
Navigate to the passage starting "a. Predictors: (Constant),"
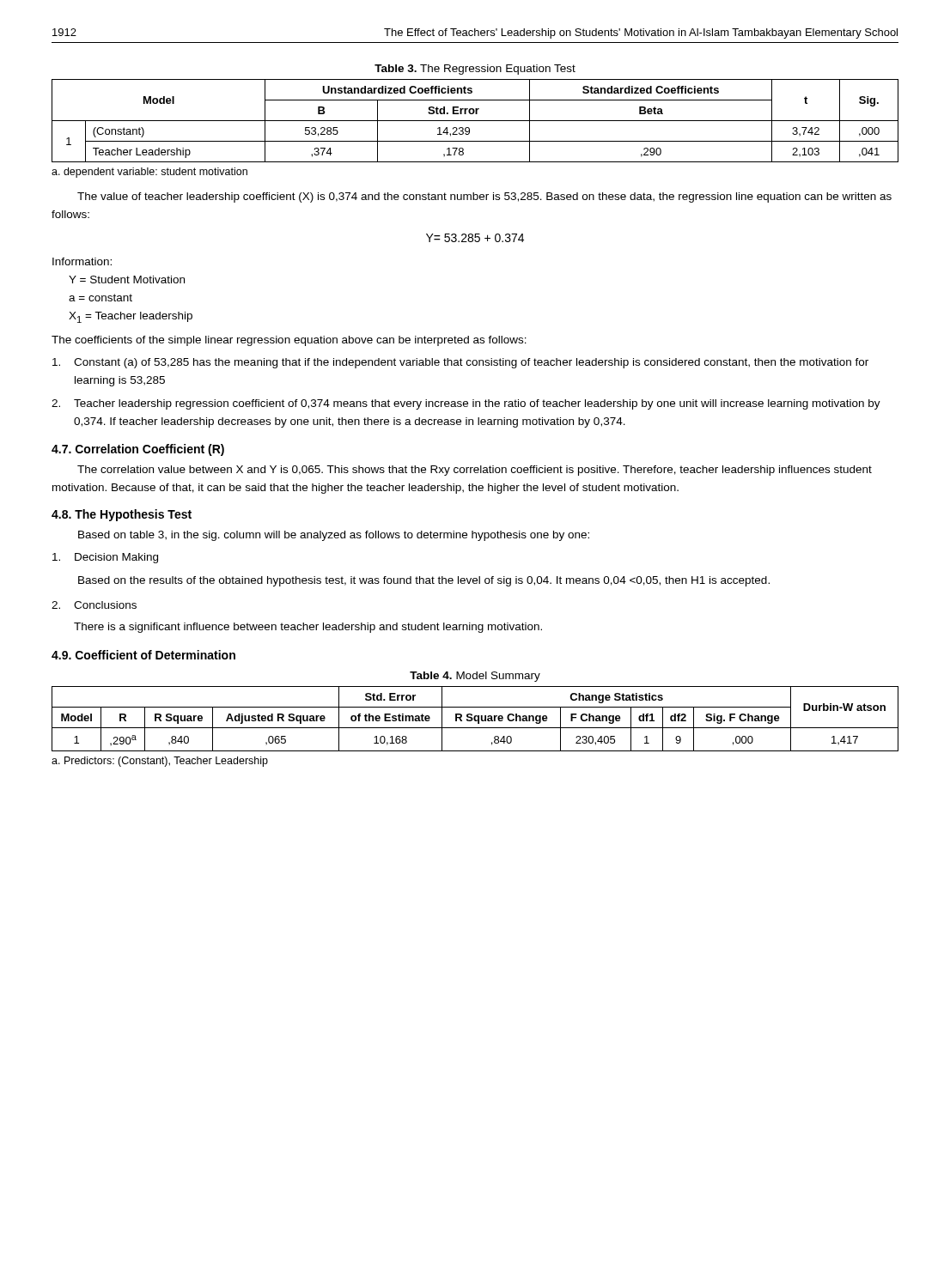(160, 761)
